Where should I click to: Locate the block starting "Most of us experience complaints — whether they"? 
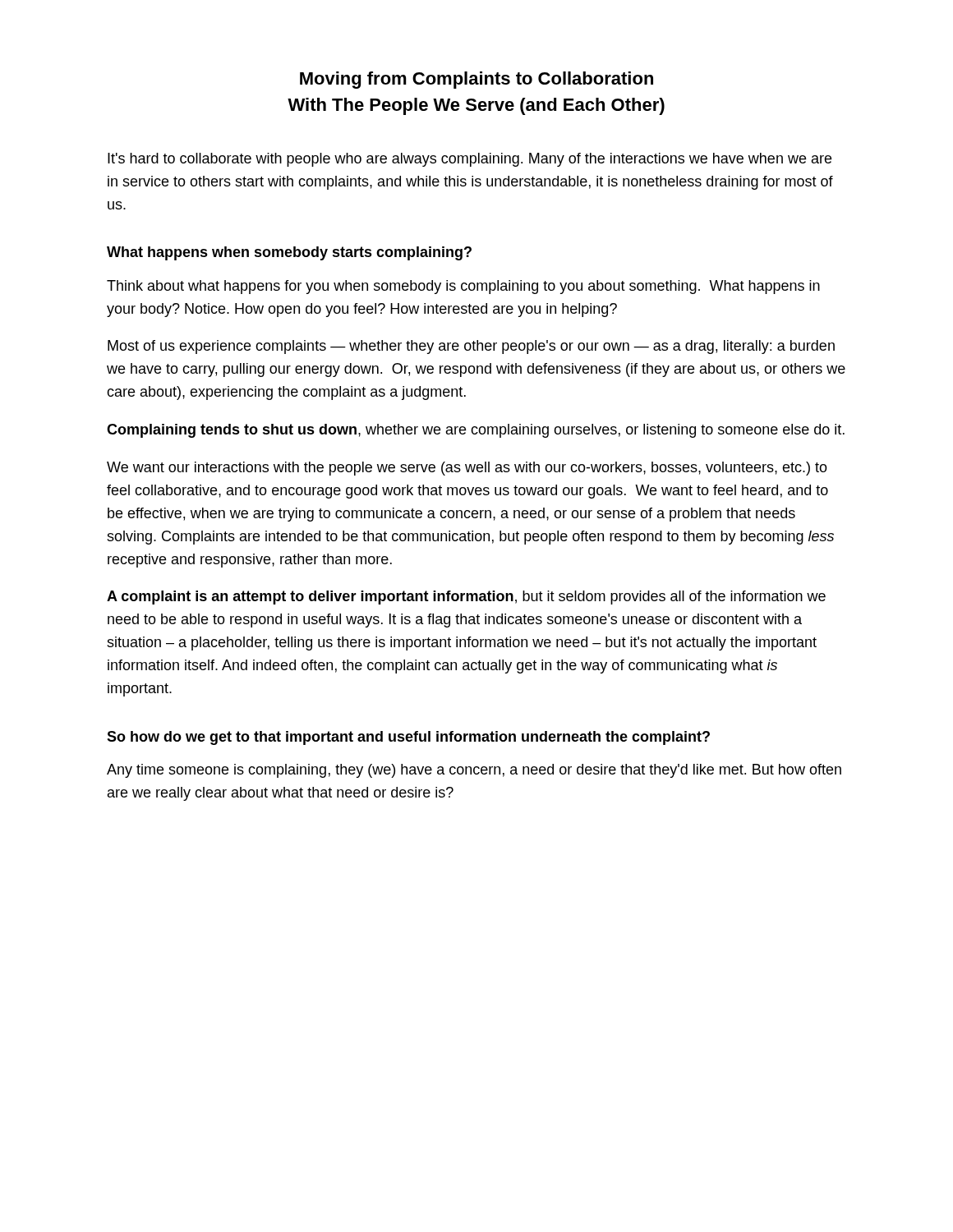tap(476, 369)
